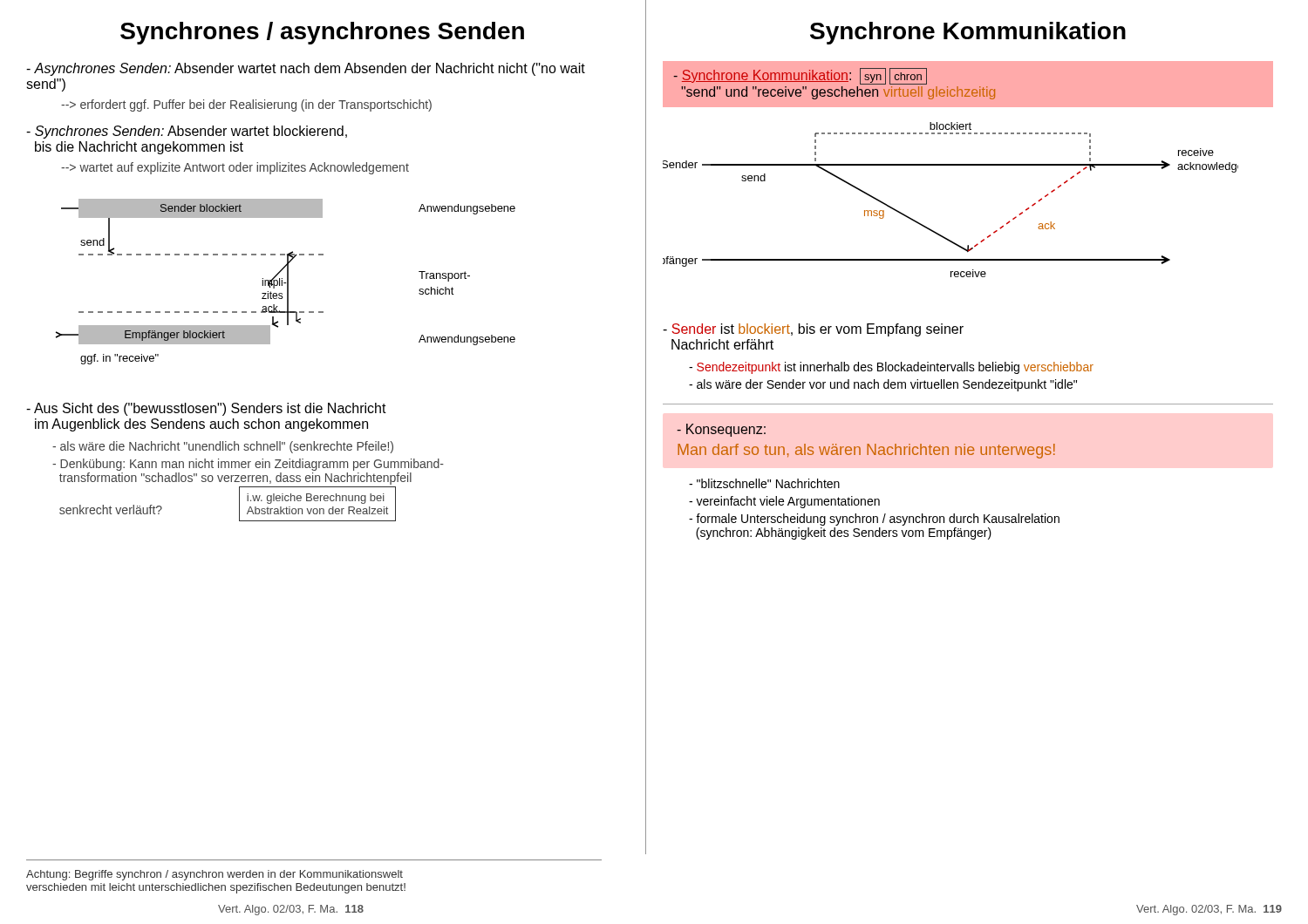Click on the element starting "formale Unterscheidung synchron"
This screenshot has width=1308, height=924.
click(x=874, y=526)
